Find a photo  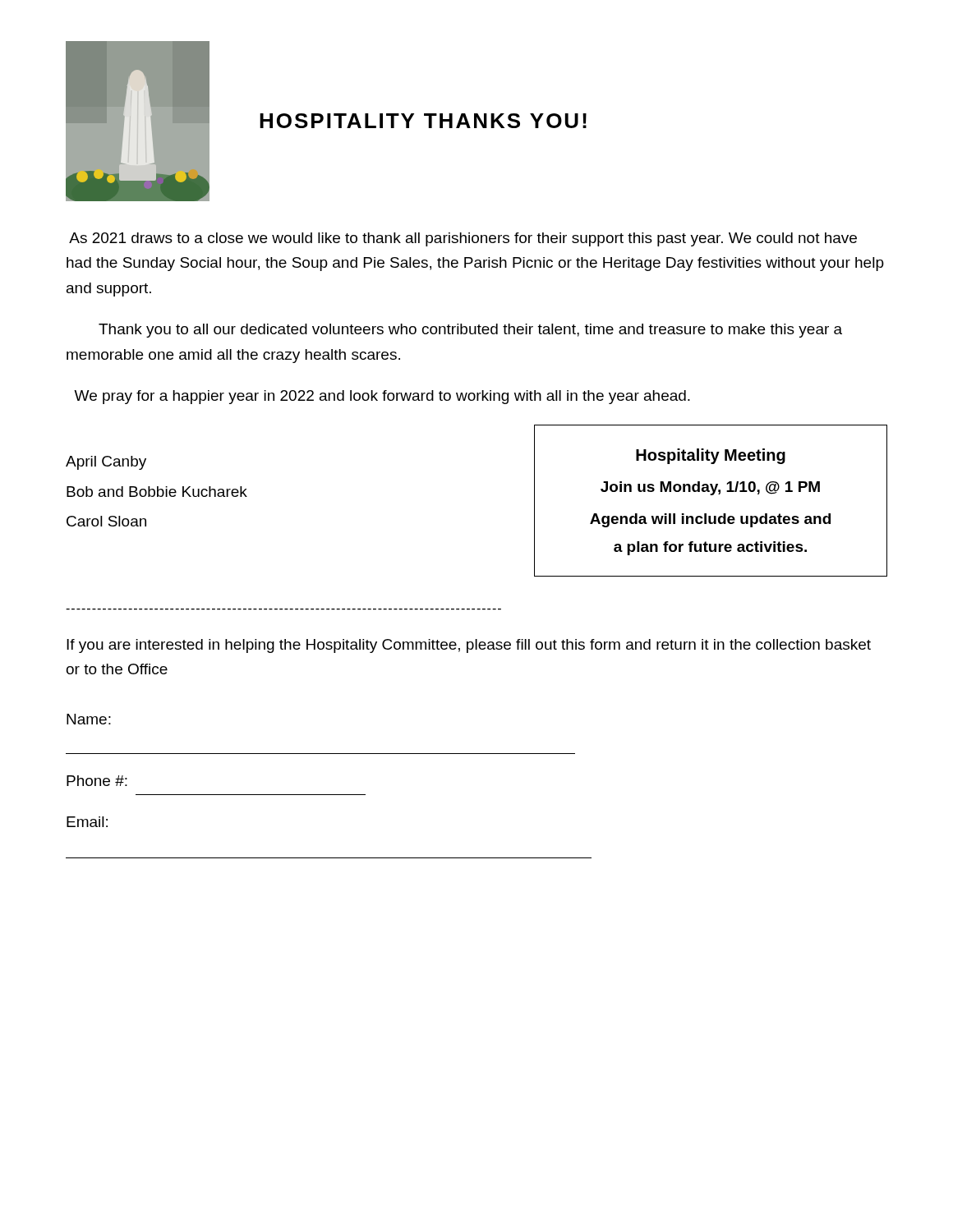pyautogui.click(x=138, y=121)
